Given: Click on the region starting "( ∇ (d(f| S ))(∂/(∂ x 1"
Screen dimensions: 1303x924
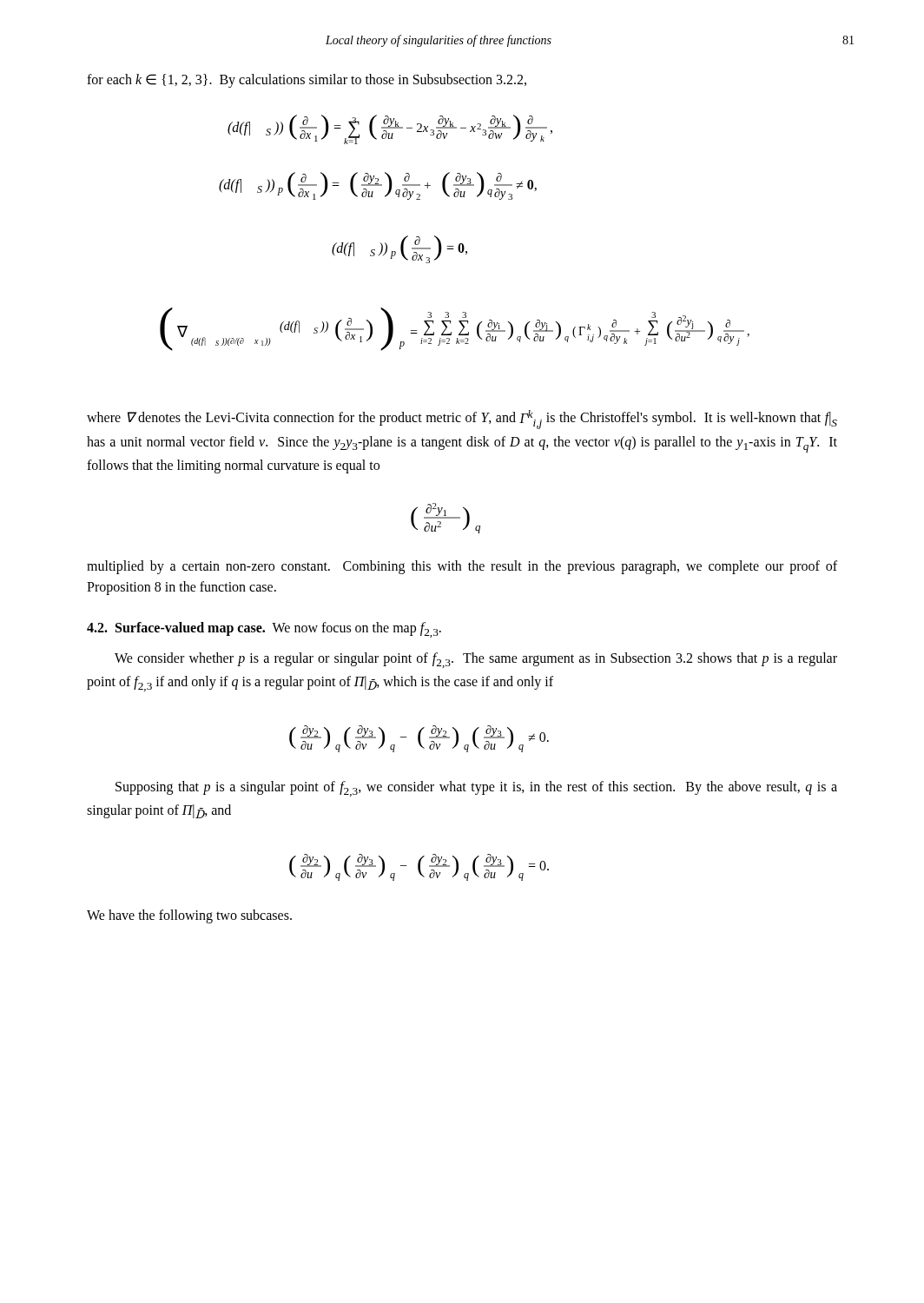Looking at the screenshot, I should coord(462,338).
